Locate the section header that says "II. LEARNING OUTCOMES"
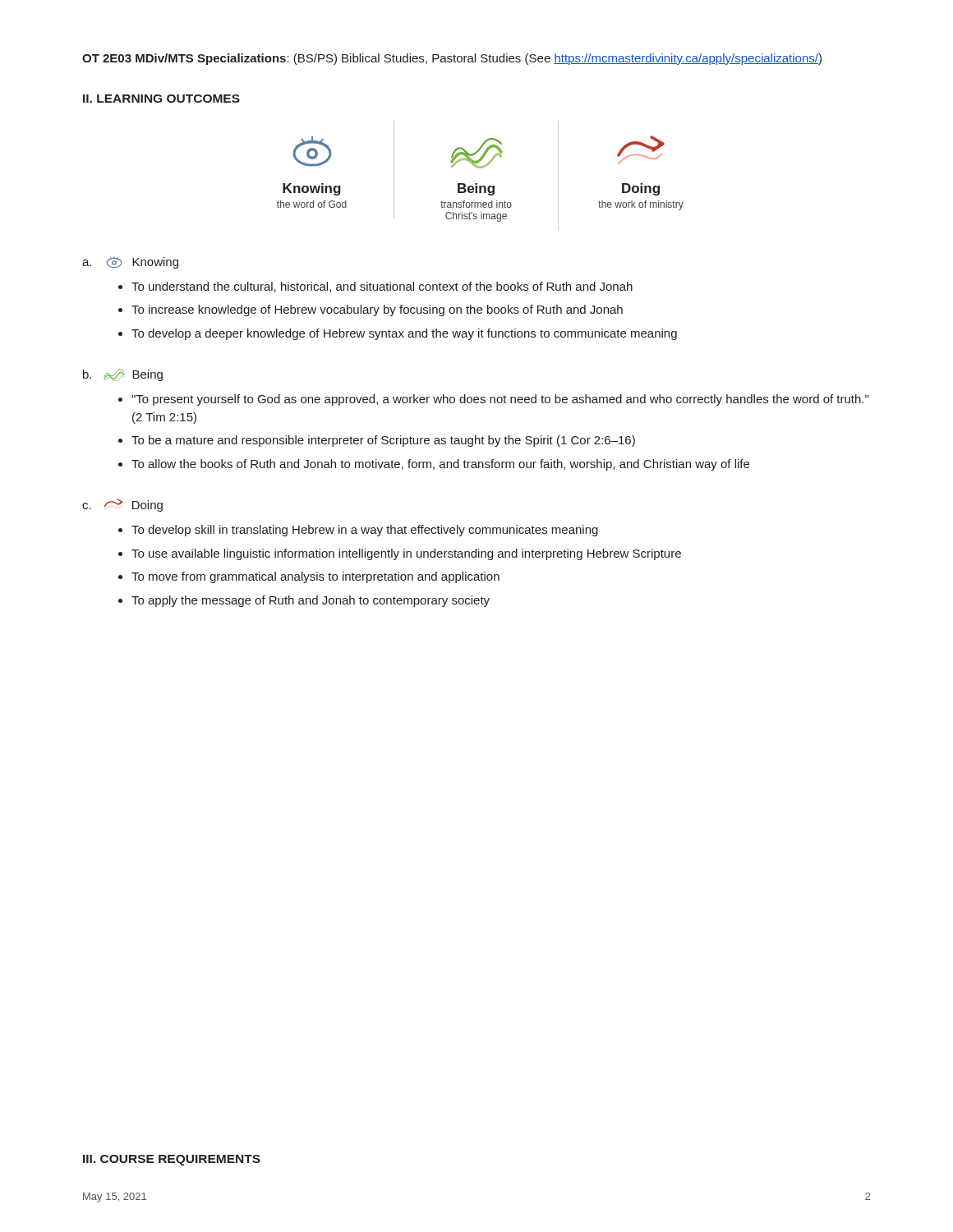 [161, 98]
